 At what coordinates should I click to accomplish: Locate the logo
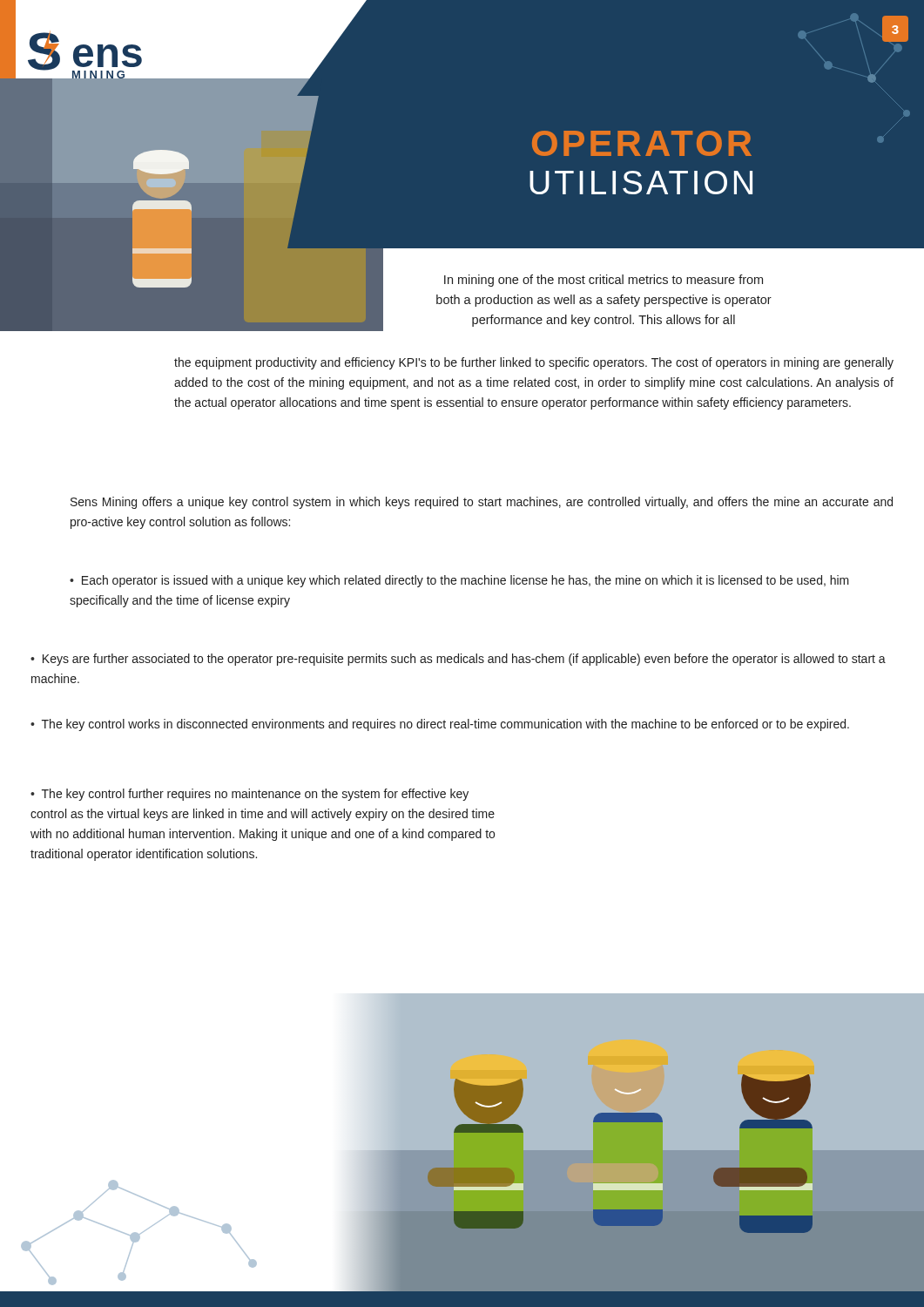(x=122, y=51)
